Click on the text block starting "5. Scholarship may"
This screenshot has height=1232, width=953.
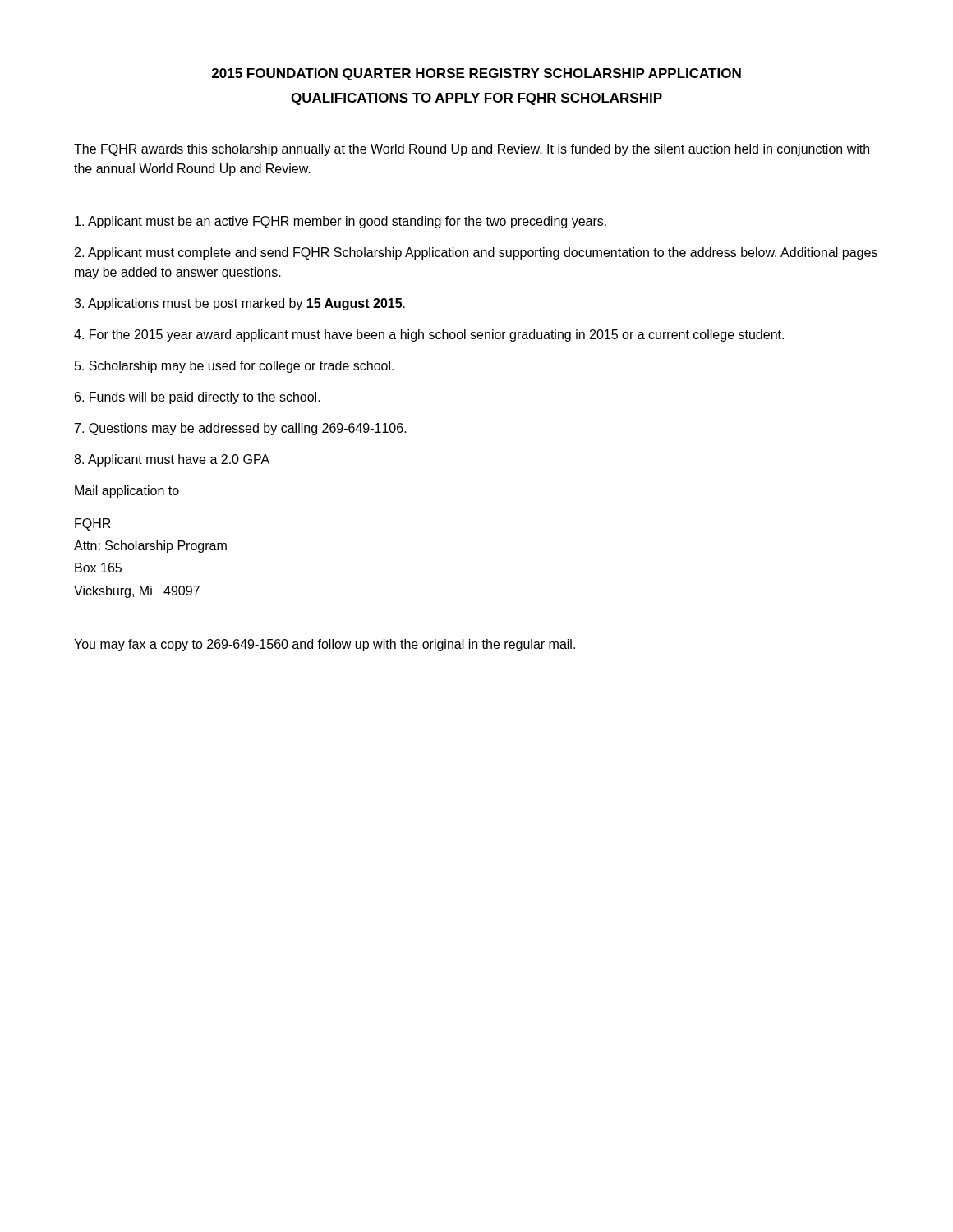(234, 366)
